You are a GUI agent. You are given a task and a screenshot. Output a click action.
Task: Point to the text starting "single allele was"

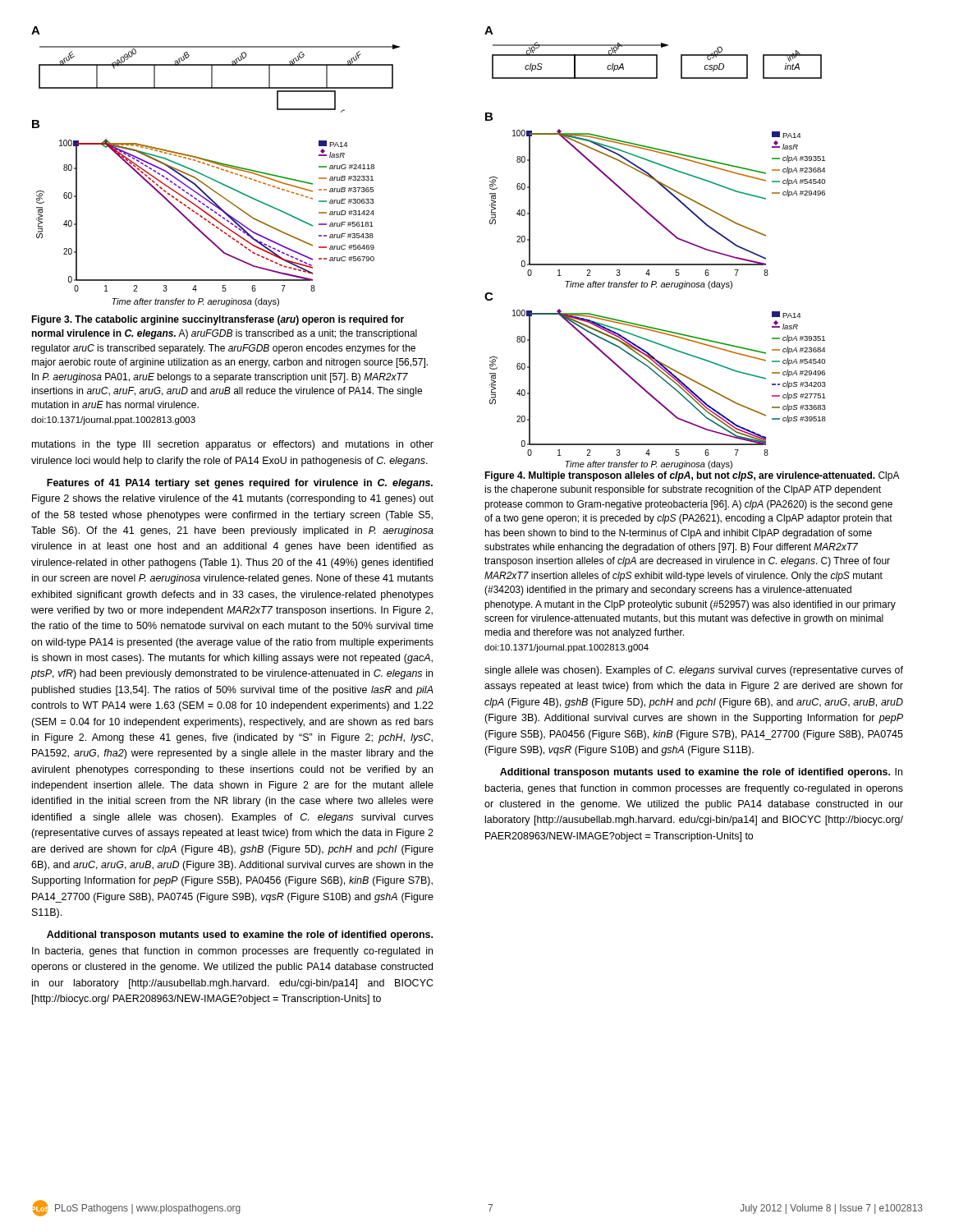(x=694, y=754)
